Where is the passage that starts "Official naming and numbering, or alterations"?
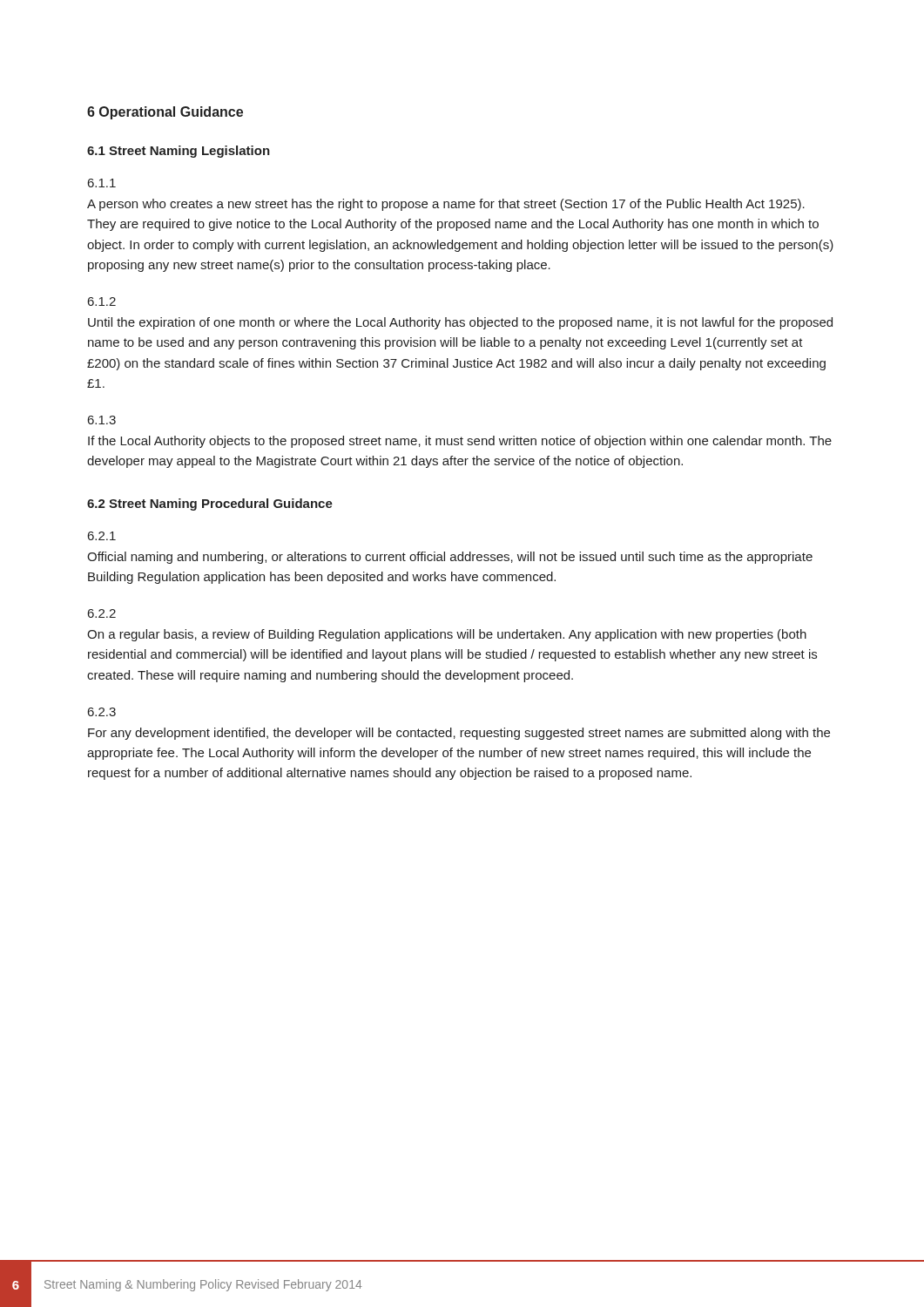The image size is (924, 1307). pos(450,566)
